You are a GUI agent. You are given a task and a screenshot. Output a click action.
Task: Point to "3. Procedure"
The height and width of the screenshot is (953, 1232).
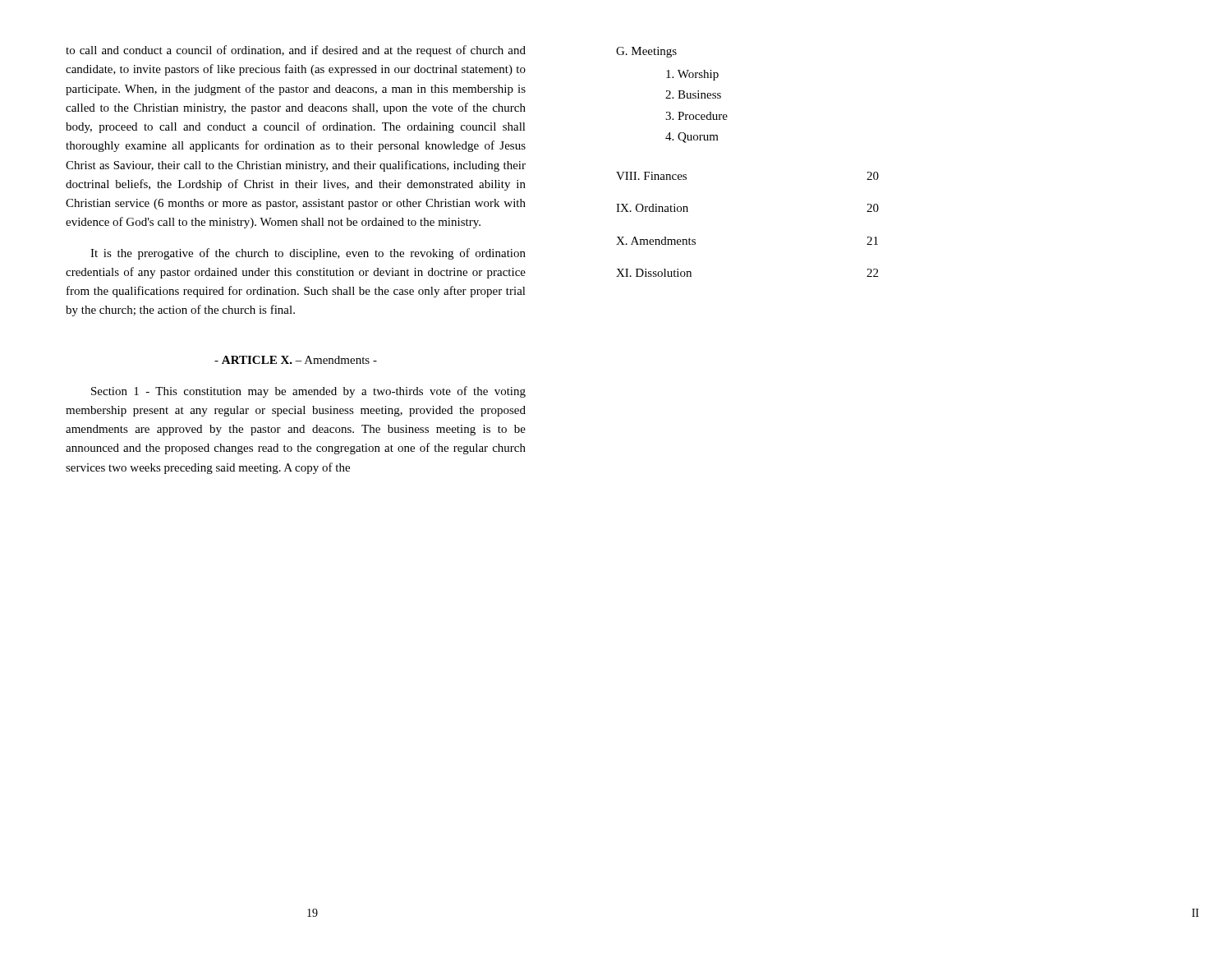pos(696,115)
